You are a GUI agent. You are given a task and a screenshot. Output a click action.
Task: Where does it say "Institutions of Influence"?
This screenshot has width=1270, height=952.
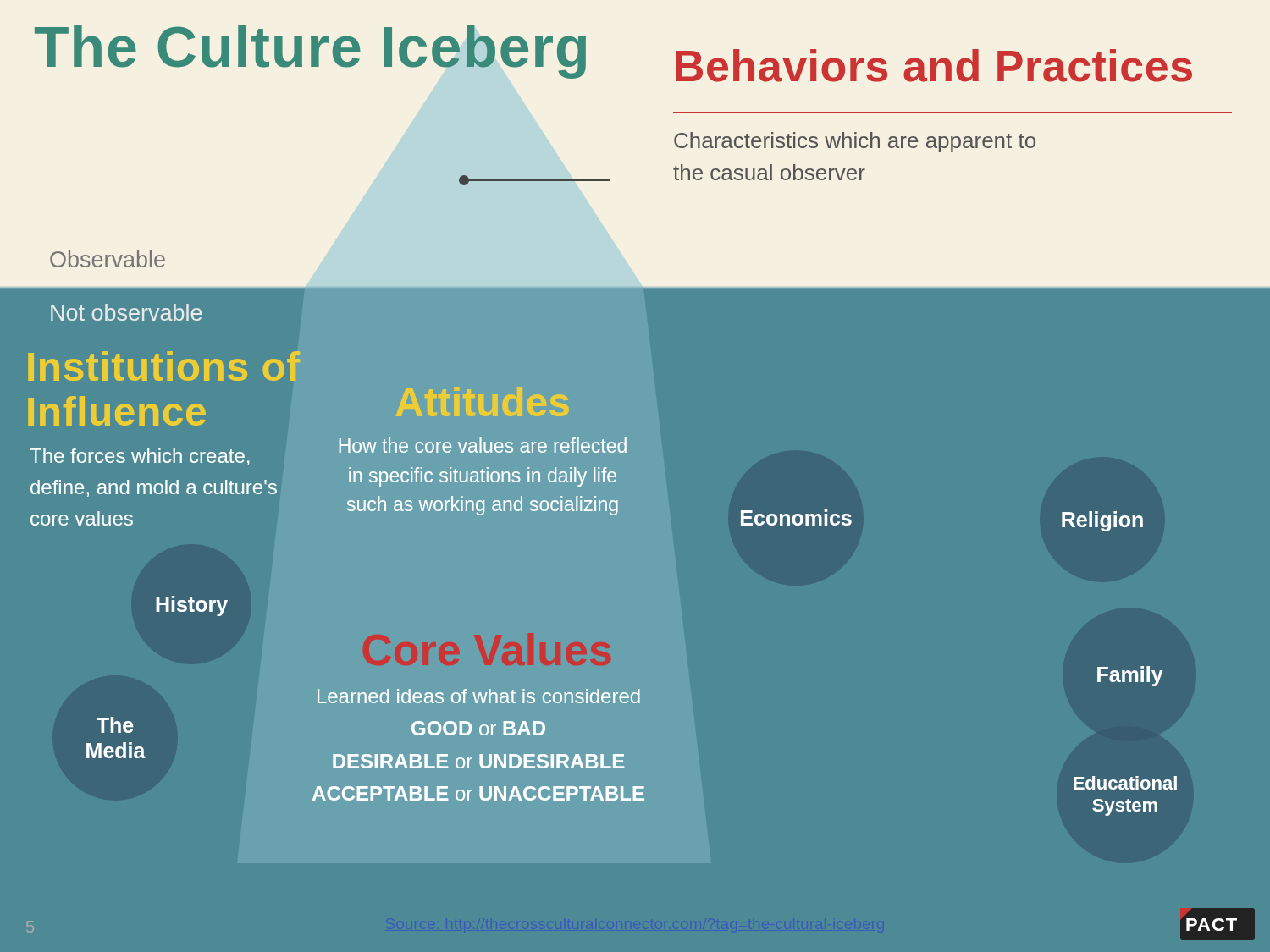(163, 390)
